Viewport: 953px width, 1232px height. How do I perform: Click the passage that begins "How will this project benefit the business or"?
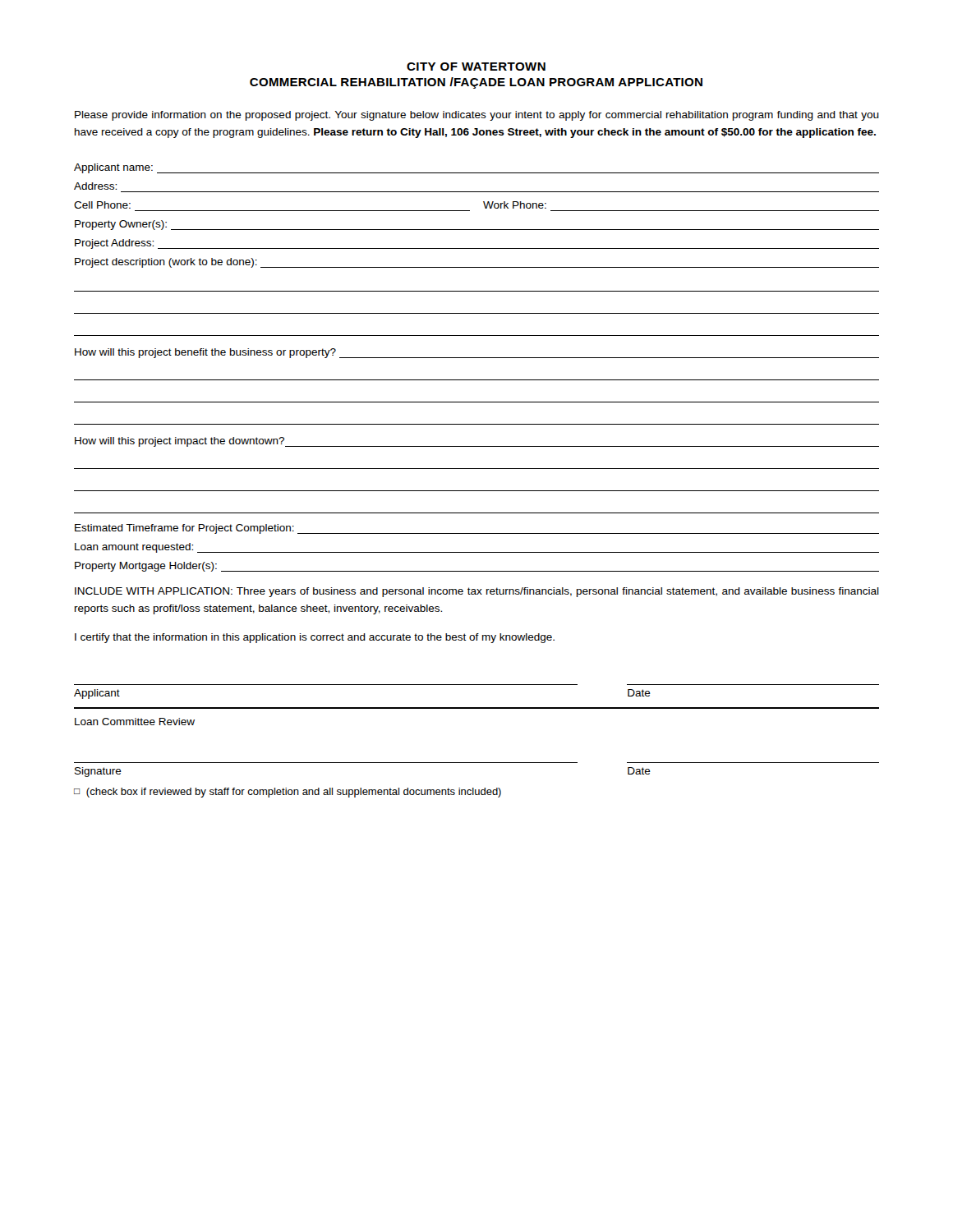[x=476, y=351]
